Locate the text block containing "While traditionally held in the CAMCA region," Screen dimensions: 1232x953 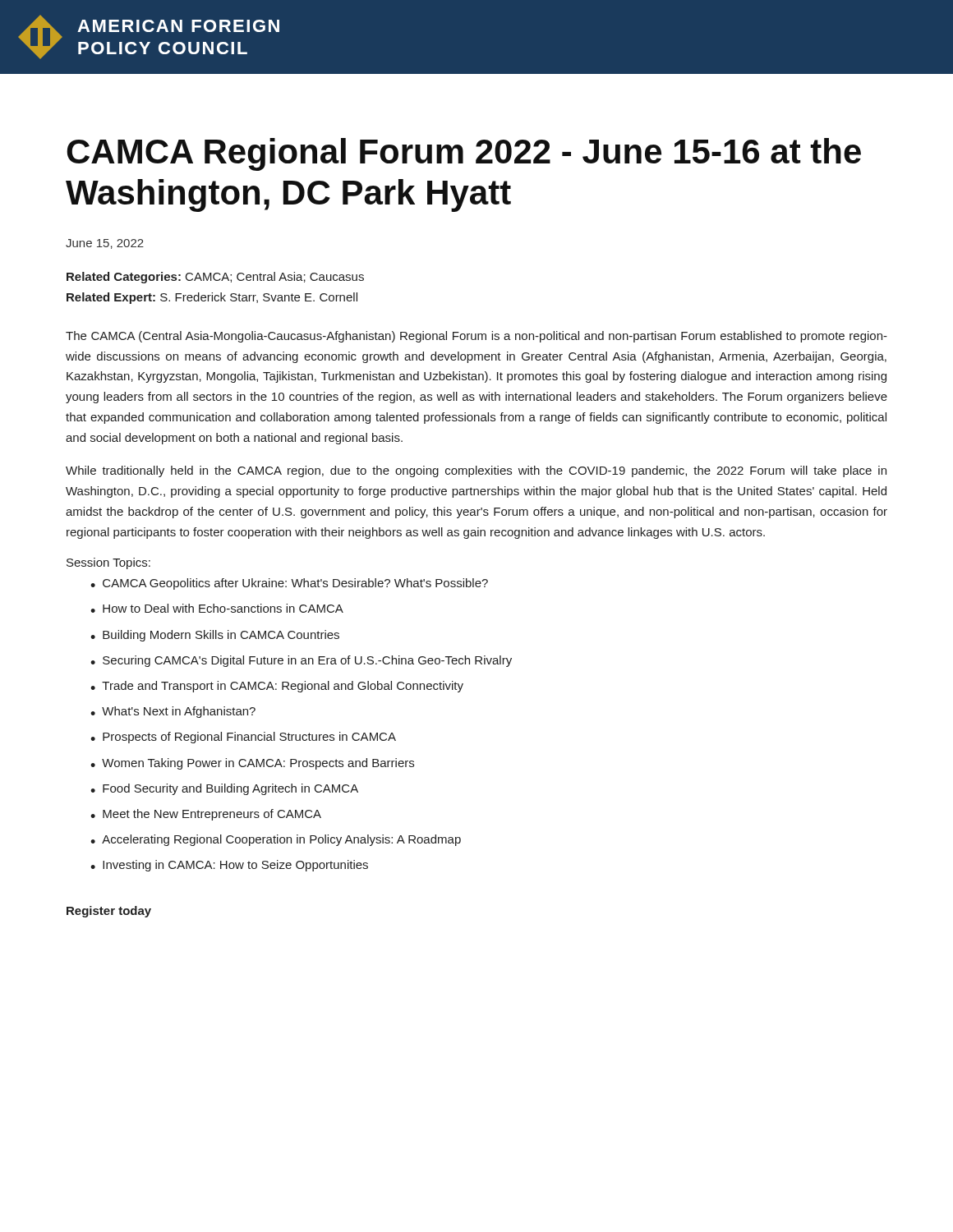point(476,501)
